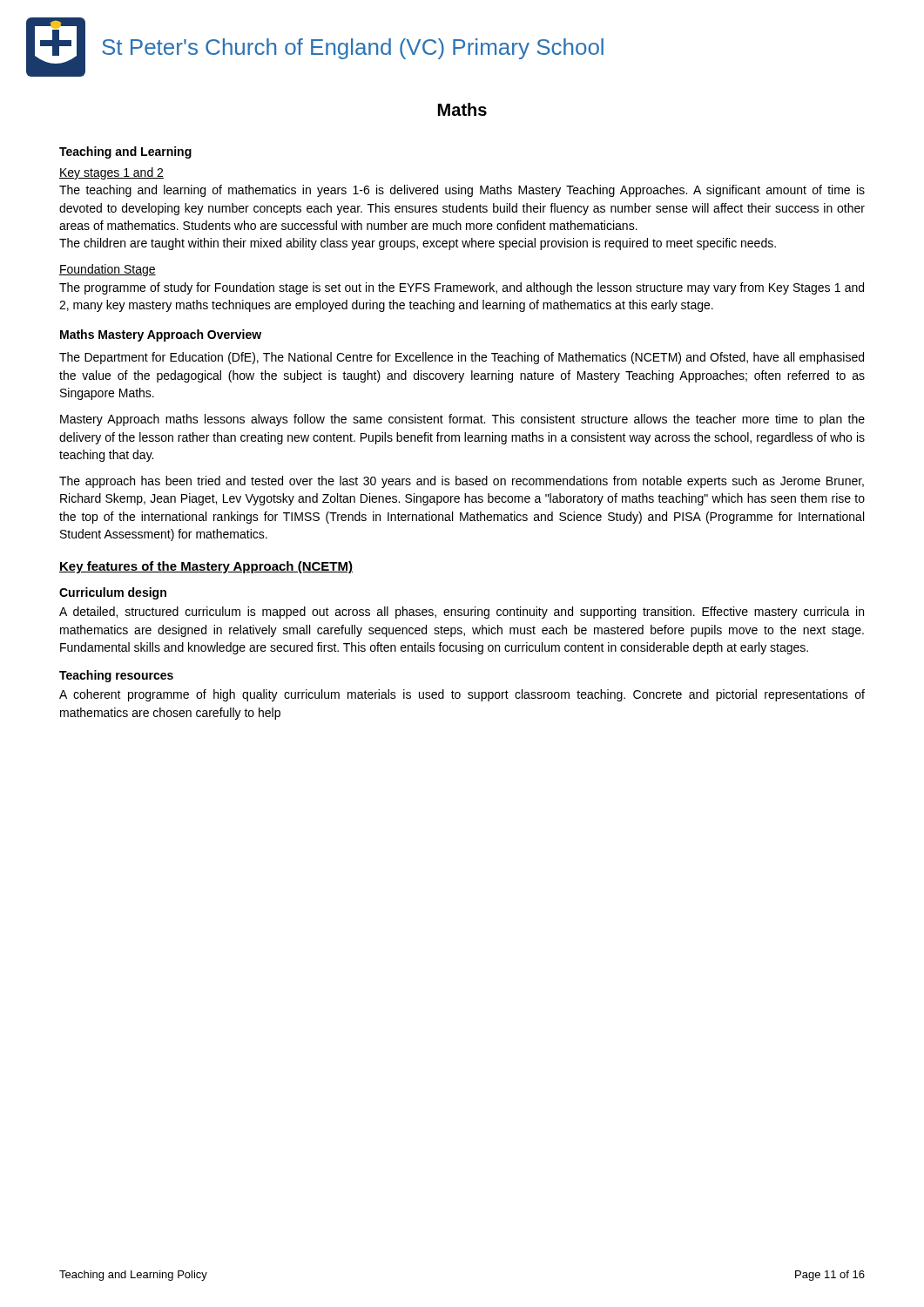Locate the block of text that opens with "Key stages 1 and 2 The teaching"
Viewport: 924px width, 1307px height.
pos(462,208)
